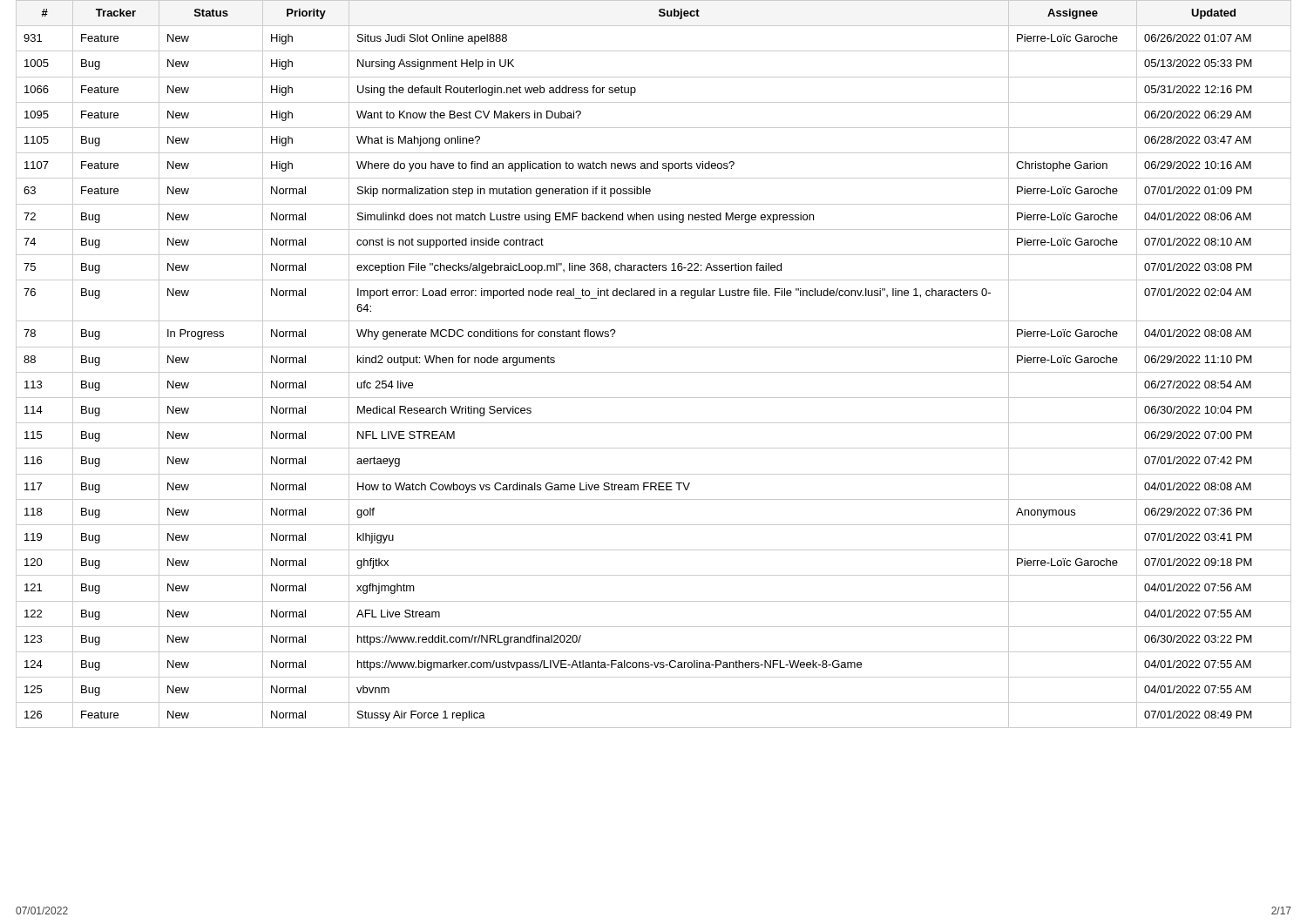
Task: Find the table
Action: click(654, 364)
